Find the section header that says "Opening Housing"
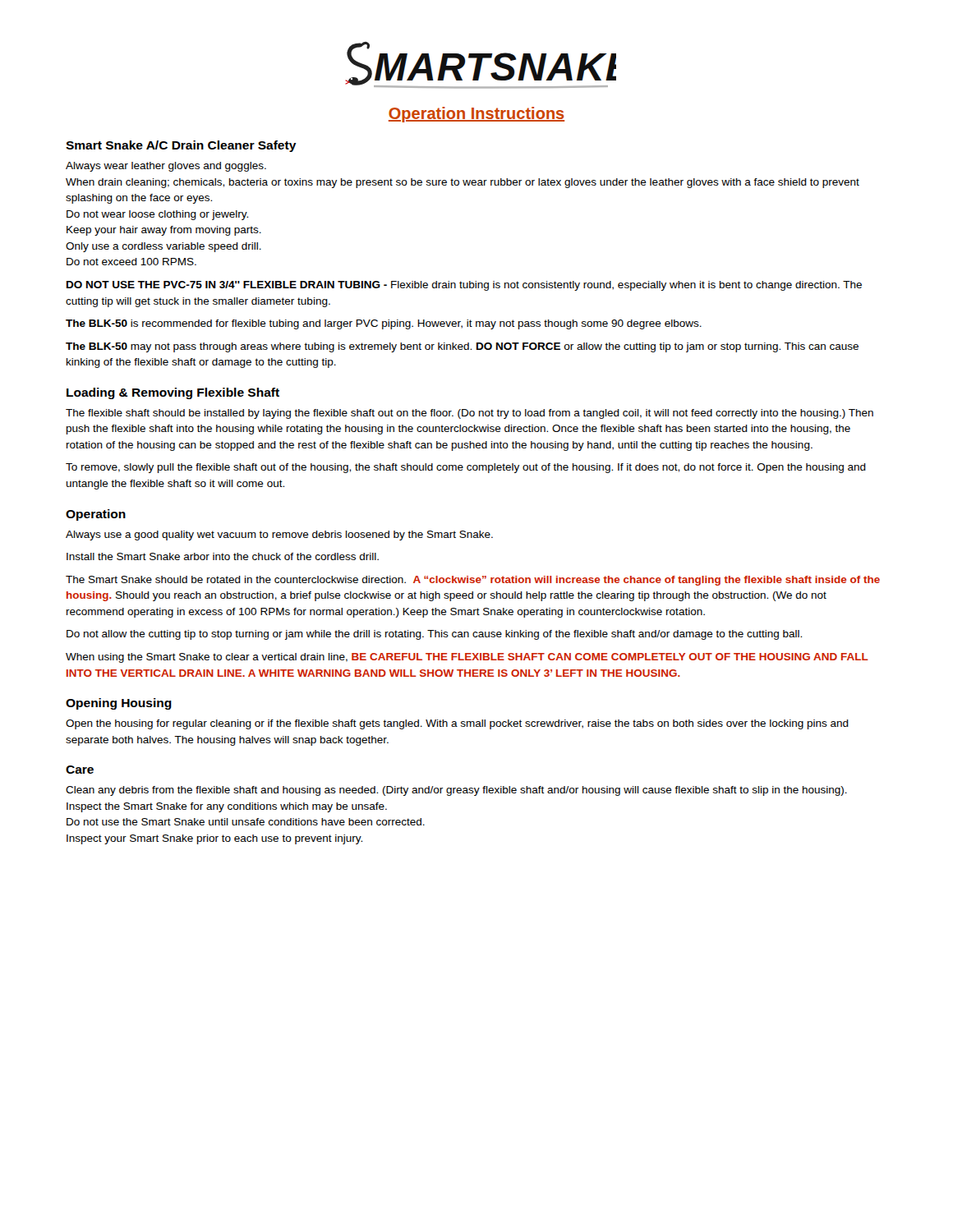Image resolution: width=953 pixels, height=1232 pixels. (x=119, y=703)
